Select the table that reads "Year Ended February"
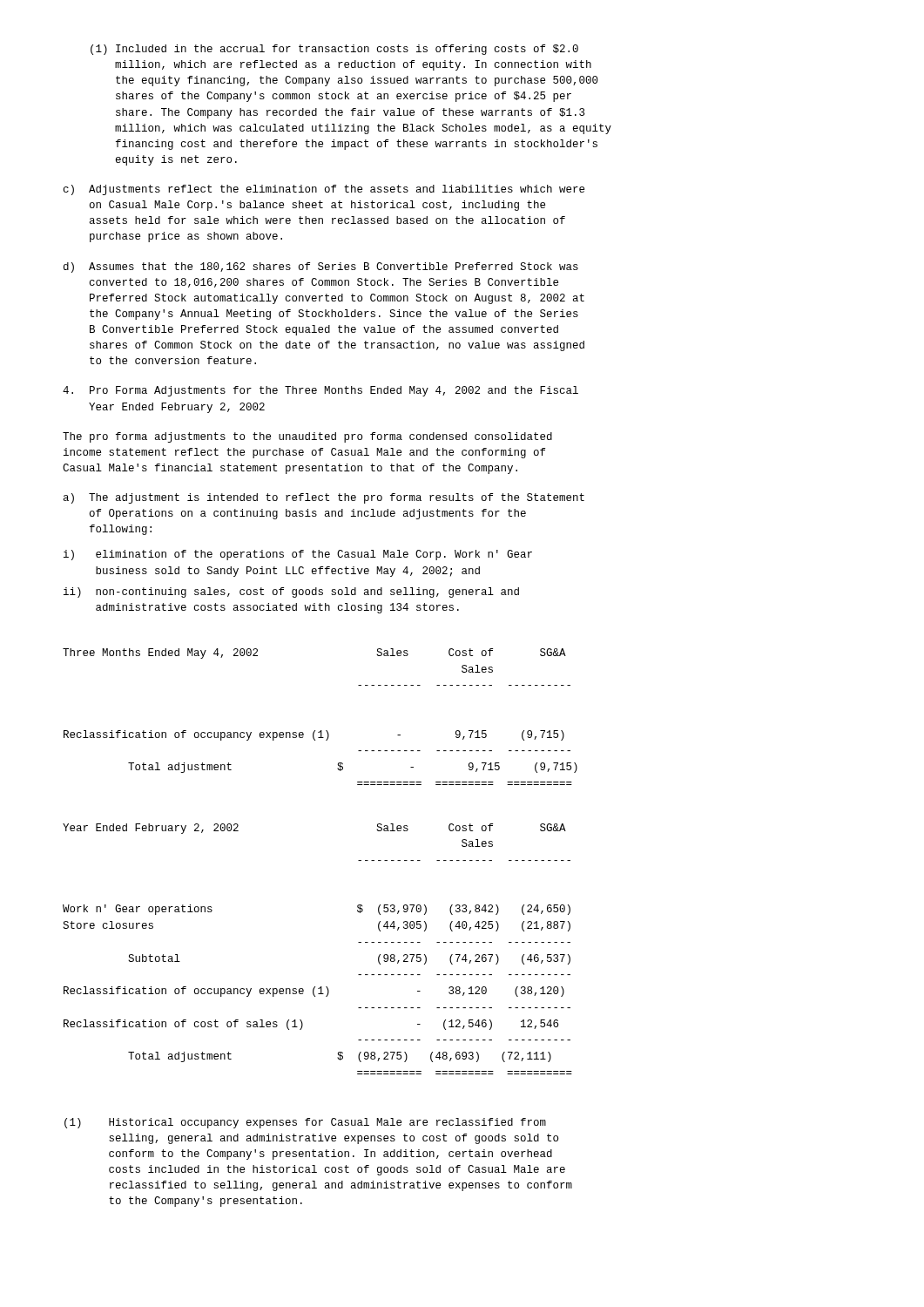 462,951
